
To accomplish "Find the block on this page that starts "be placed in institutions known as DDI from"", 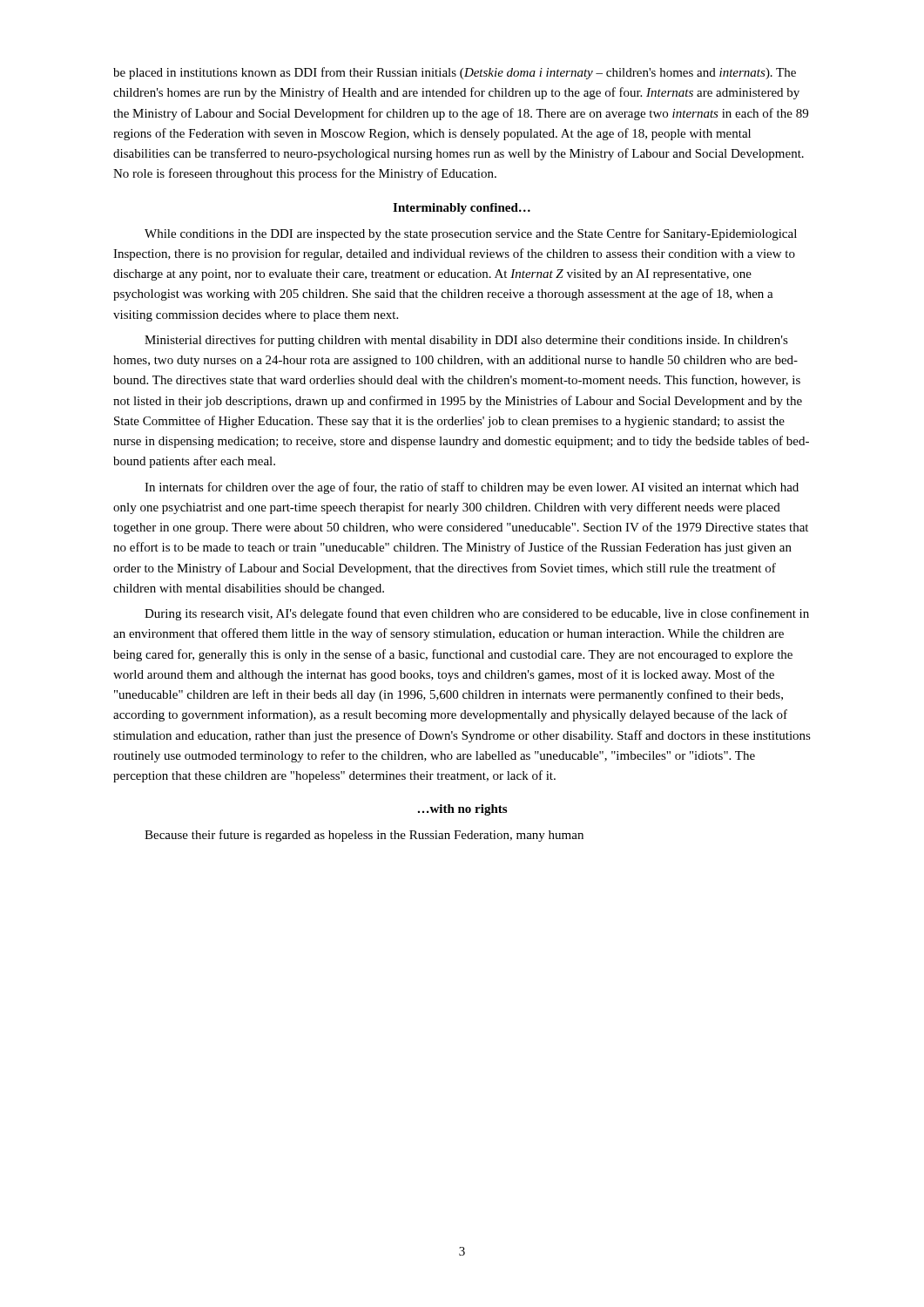I will (x=461, y=123).
